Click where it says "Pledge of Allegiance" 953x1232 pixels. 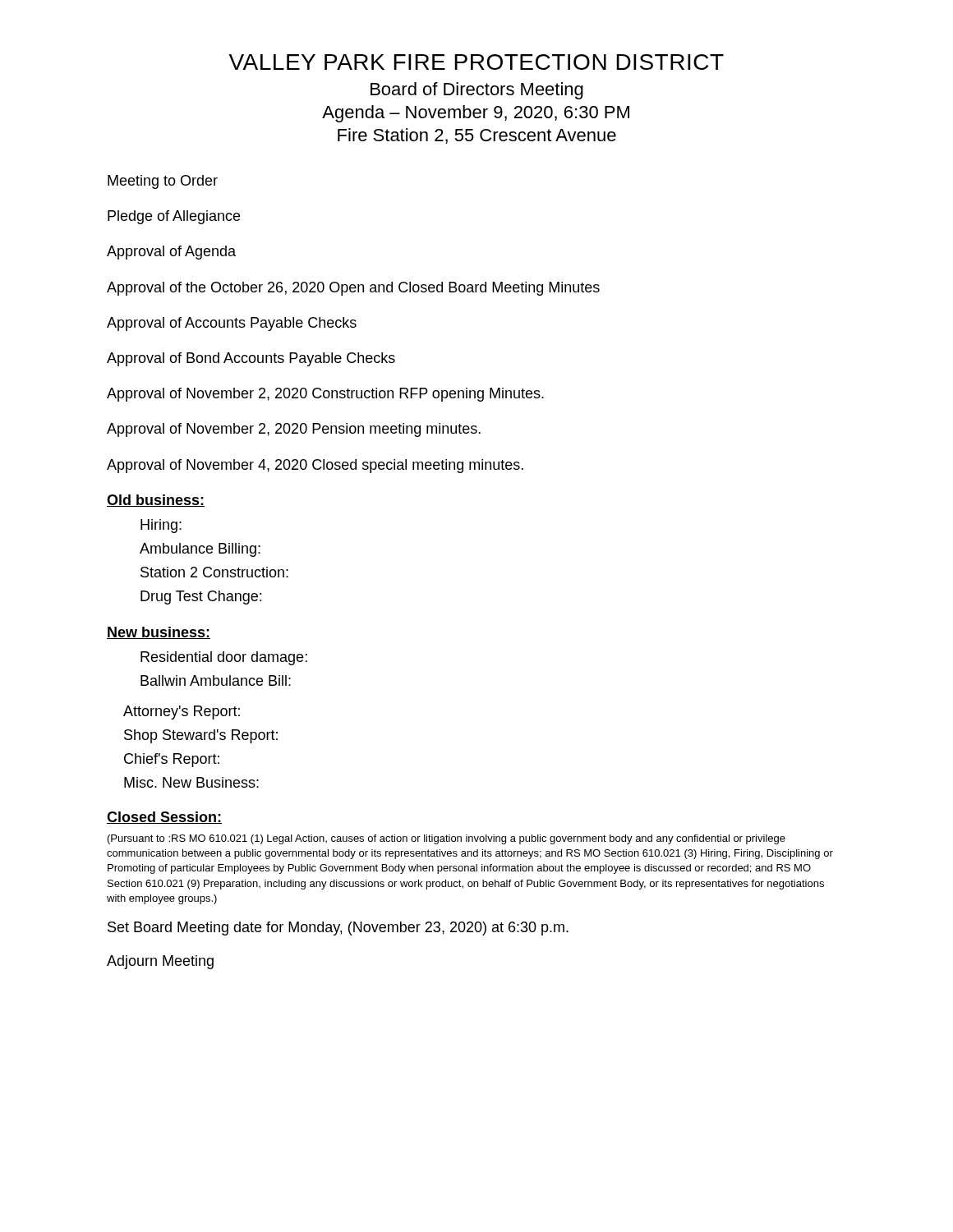tap(174, 216)
